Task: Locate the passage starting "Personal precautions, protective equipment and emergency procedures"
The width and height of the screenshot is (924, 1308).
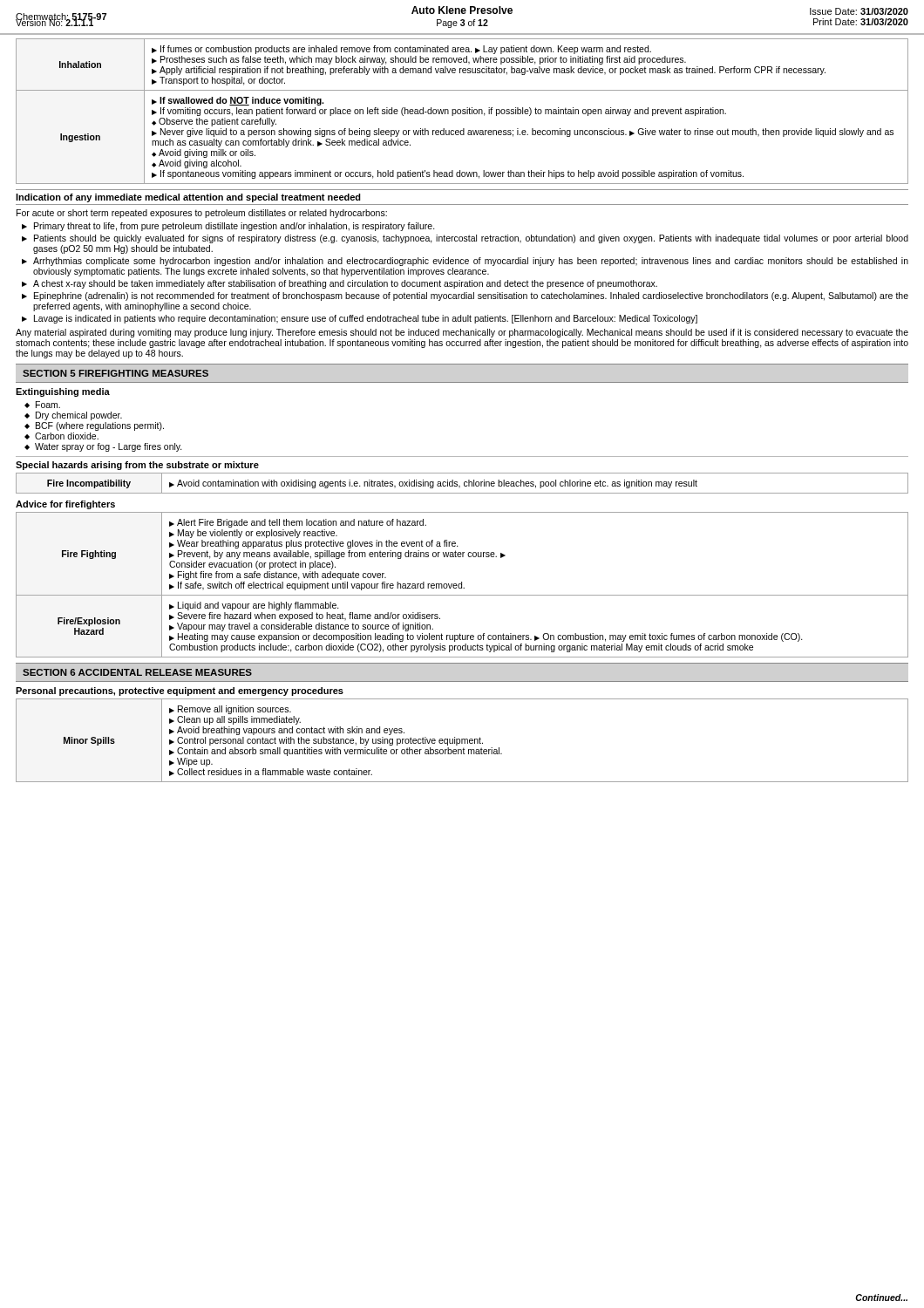Action: click(180, 691)
